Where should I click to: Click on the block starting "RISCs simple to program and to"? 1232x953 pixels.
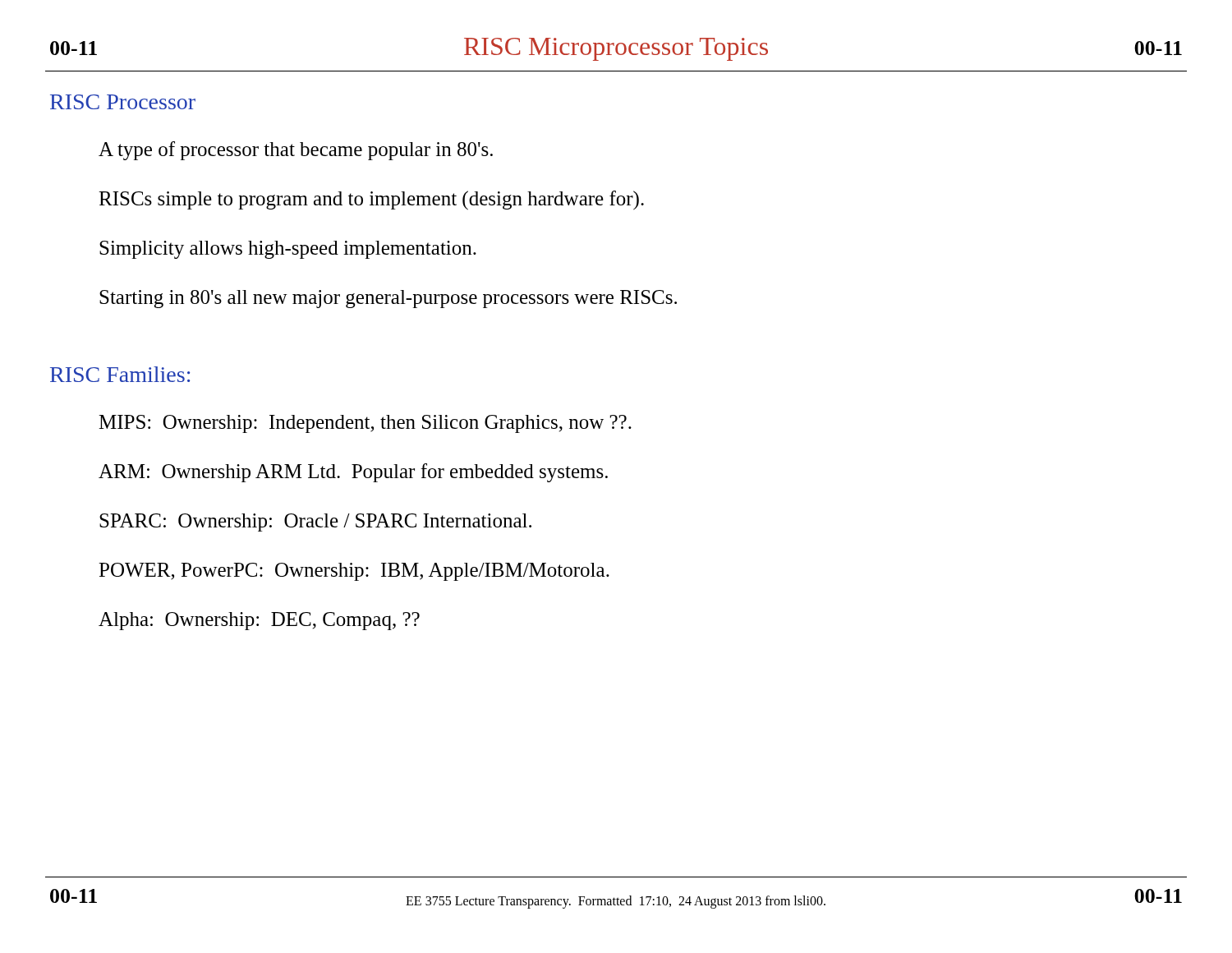(372, 198)
